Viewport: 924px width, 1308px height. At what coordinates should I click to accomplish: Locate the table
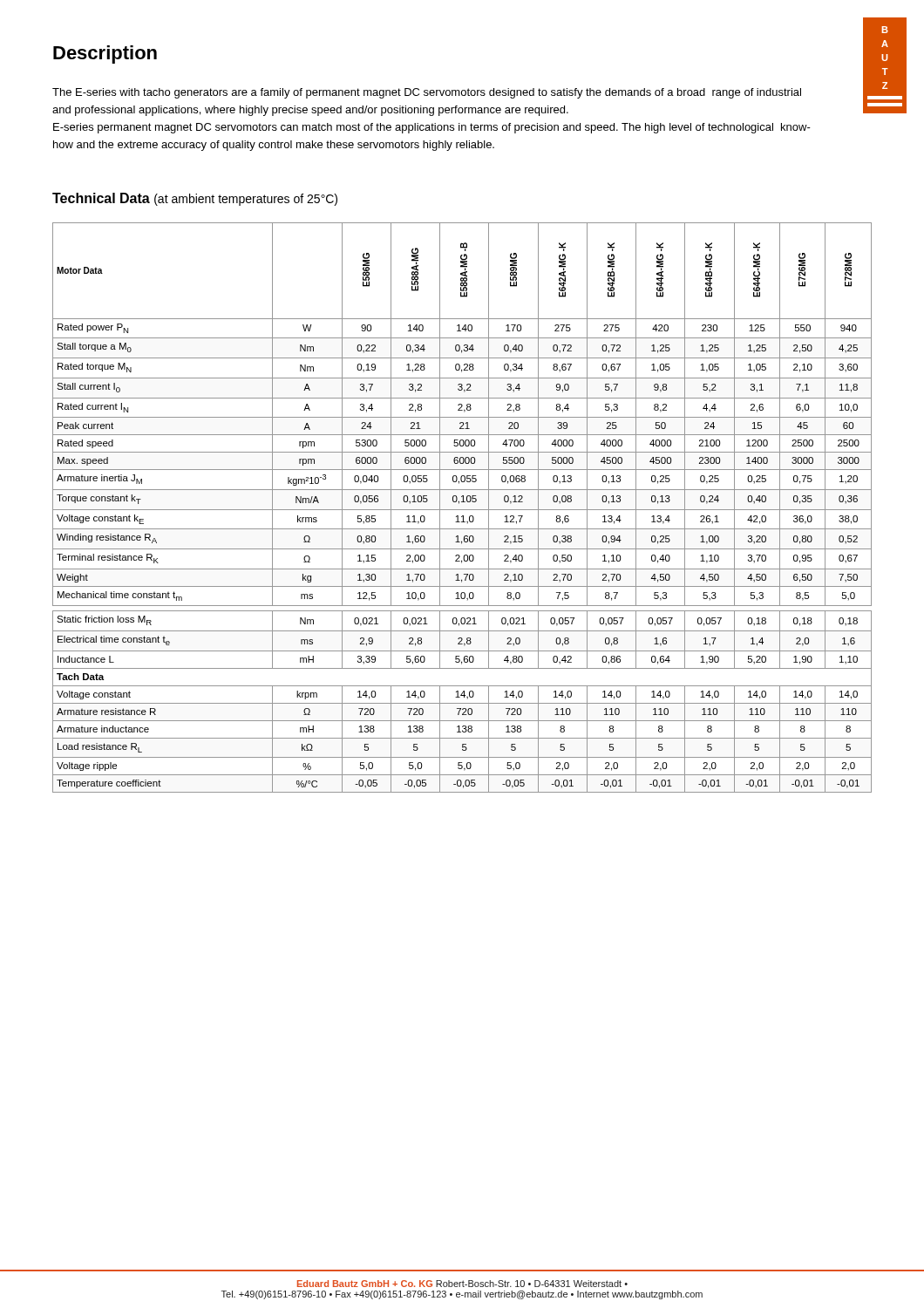tap(462, 507)
